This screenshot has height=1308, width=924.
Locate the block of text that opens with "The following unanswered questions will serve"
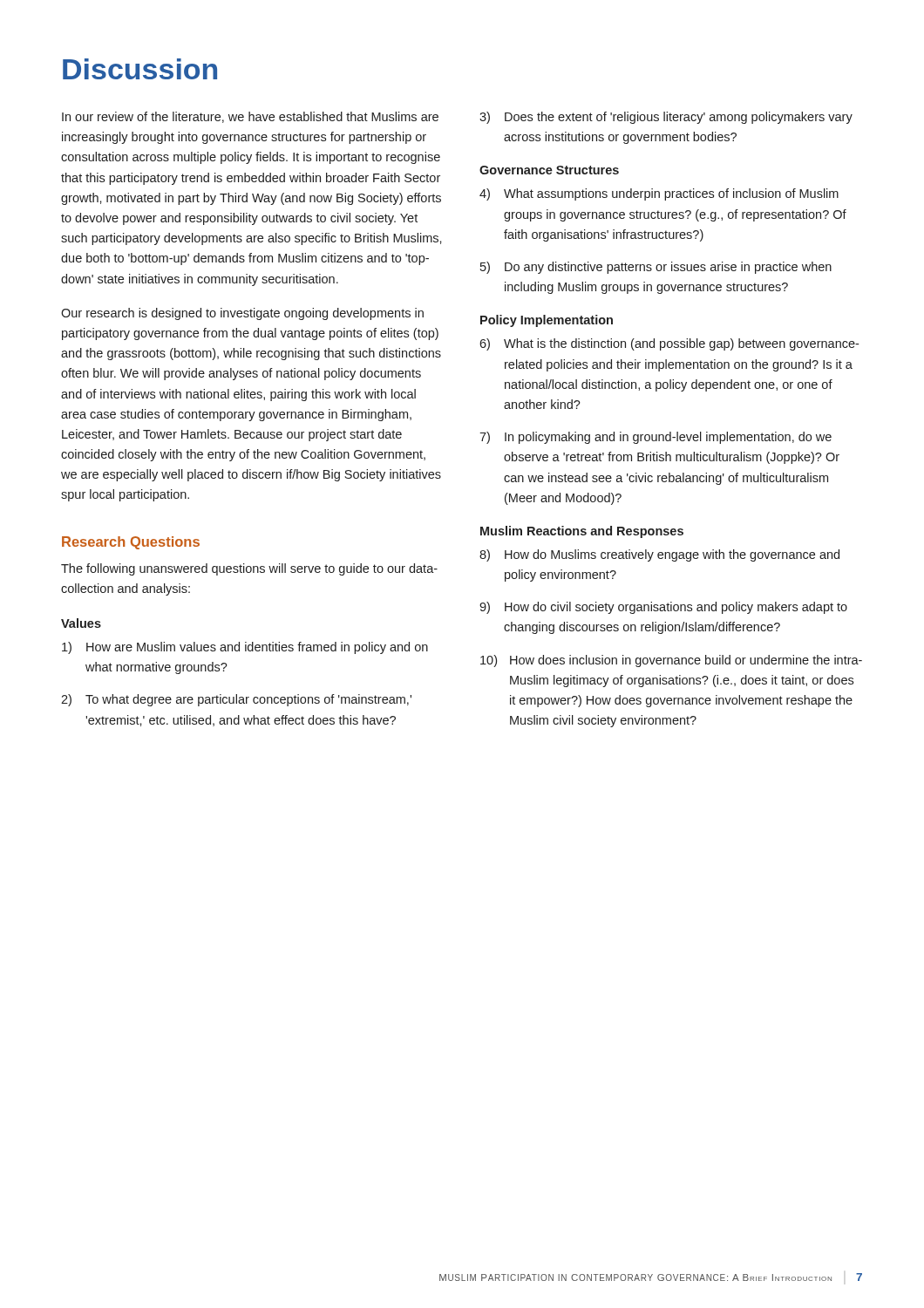tap(249, 578)
